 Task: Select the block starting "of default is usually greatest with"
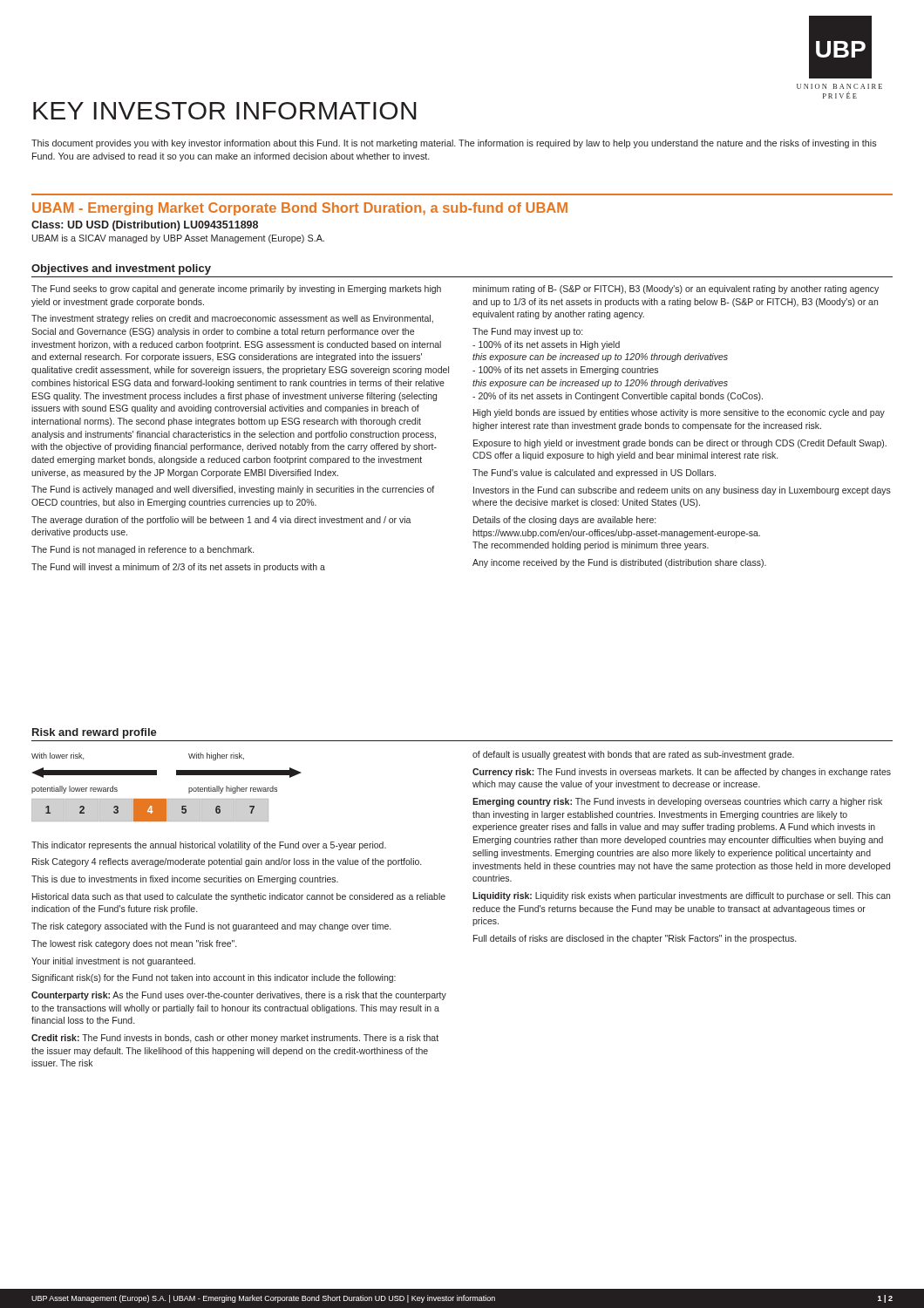(x=683, y=847)
